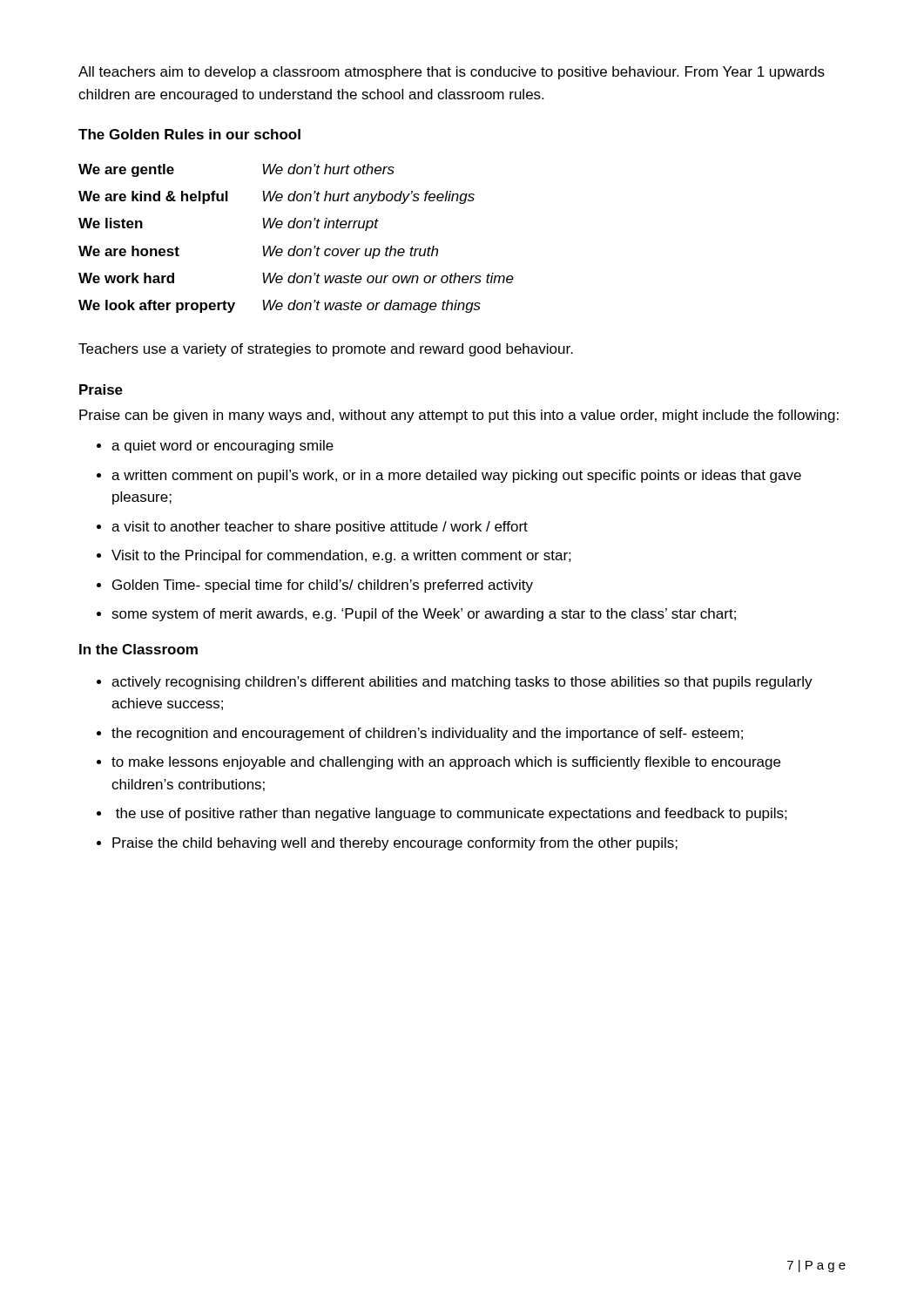Click the table
Image resolution: width=924 pixels, height=1307 pixels.
click(462, 237)
